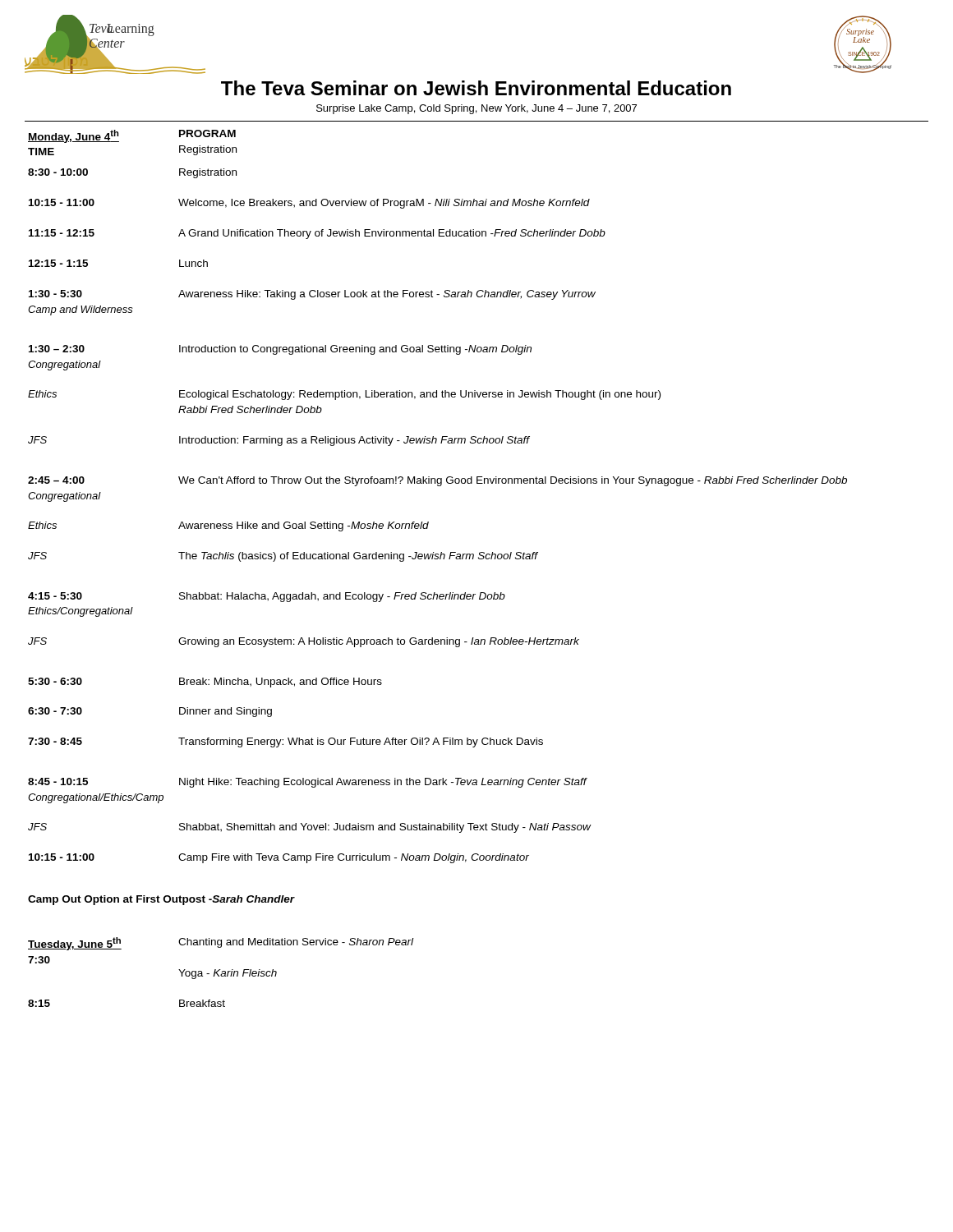Image resolution: width=953 pixels, height=1232 pixels.
Task: Select the list item that says "JFS Introduction: Farming as a Religious"
Action: point(476,440)
